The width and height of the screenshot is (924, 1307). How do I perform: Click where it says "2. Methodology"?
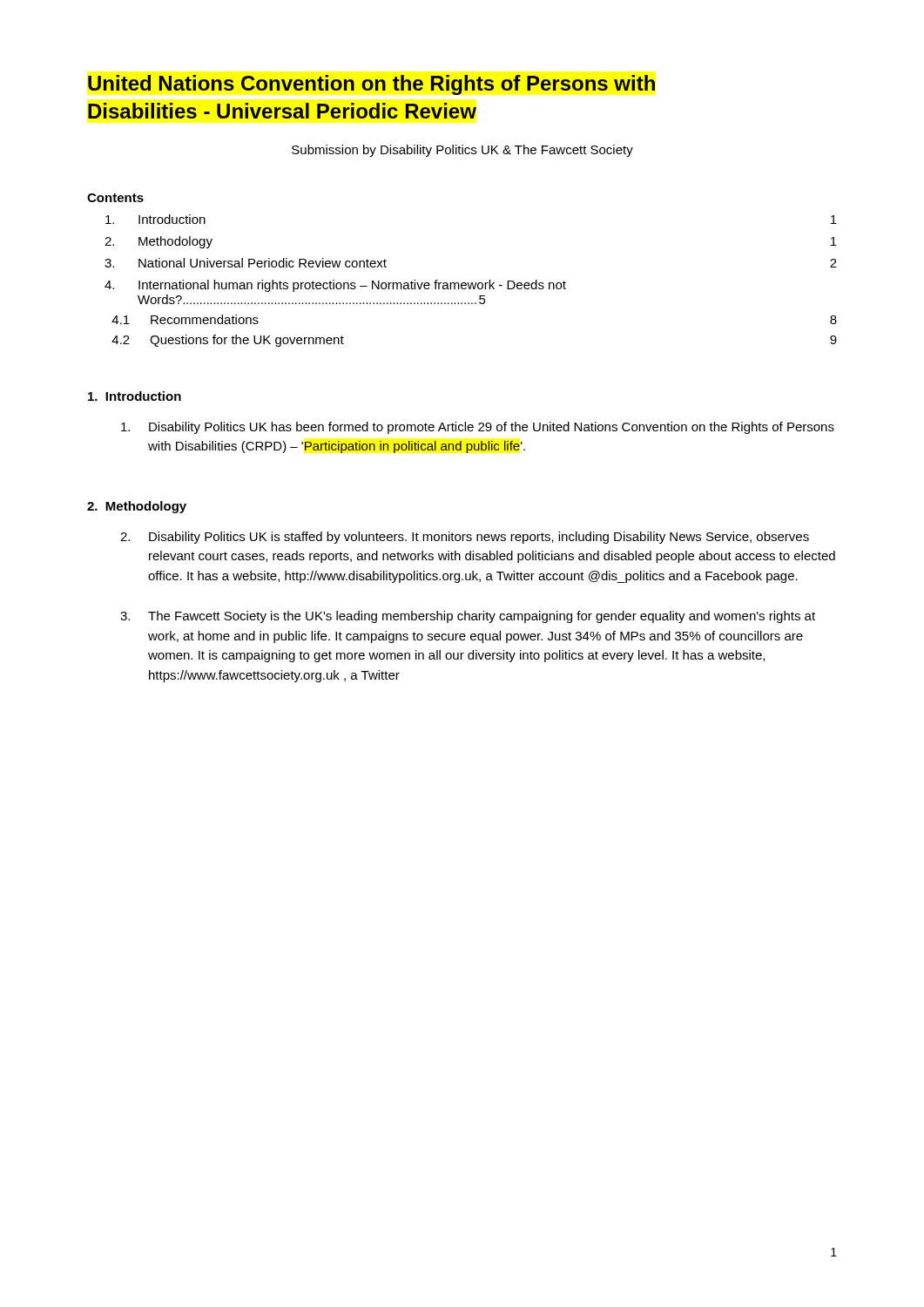click(137, 506)
